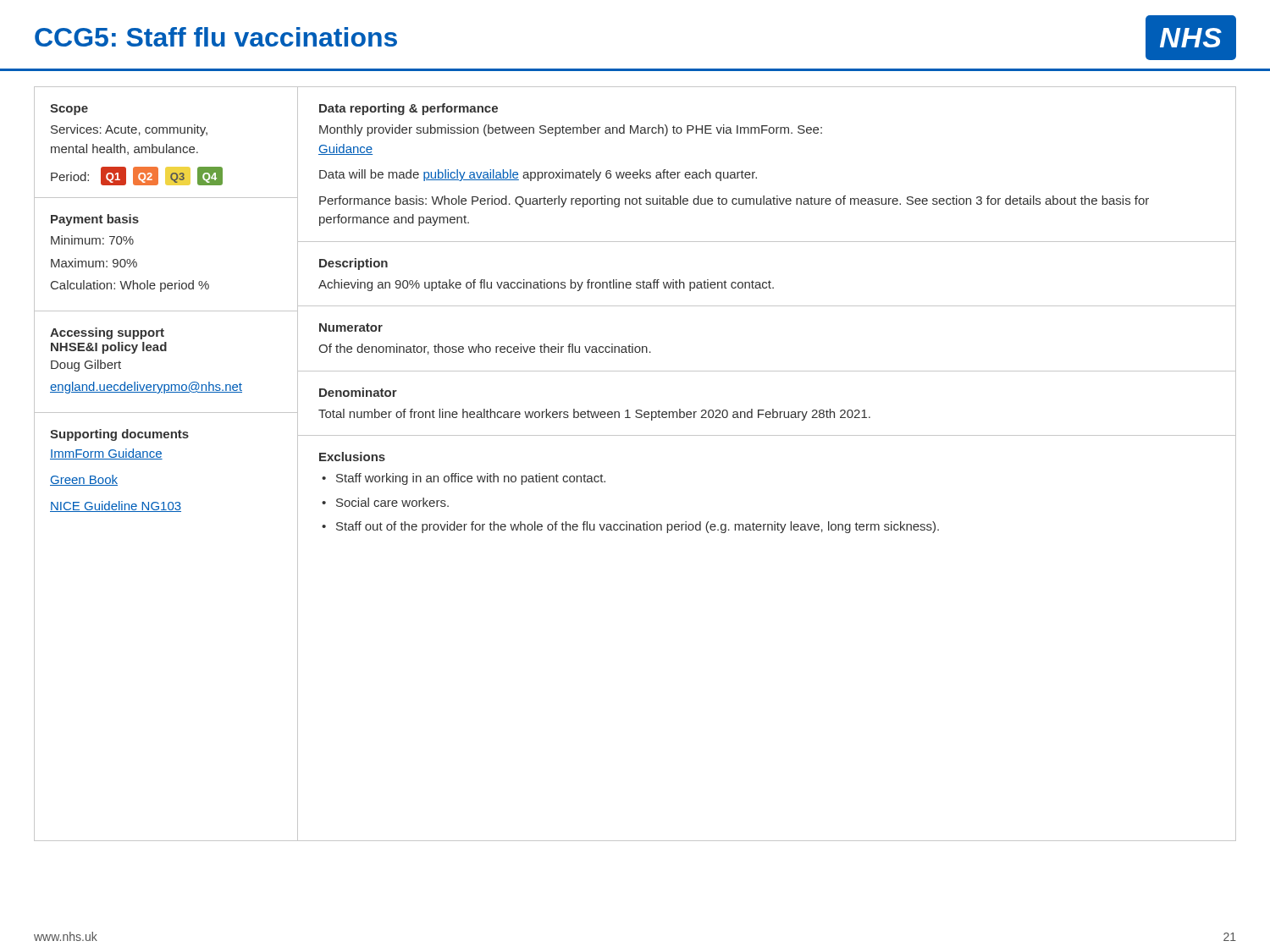This screenshot has width=1270, height=952.
Task: Click where it says "Payment basis"
Action: [94, 219]
